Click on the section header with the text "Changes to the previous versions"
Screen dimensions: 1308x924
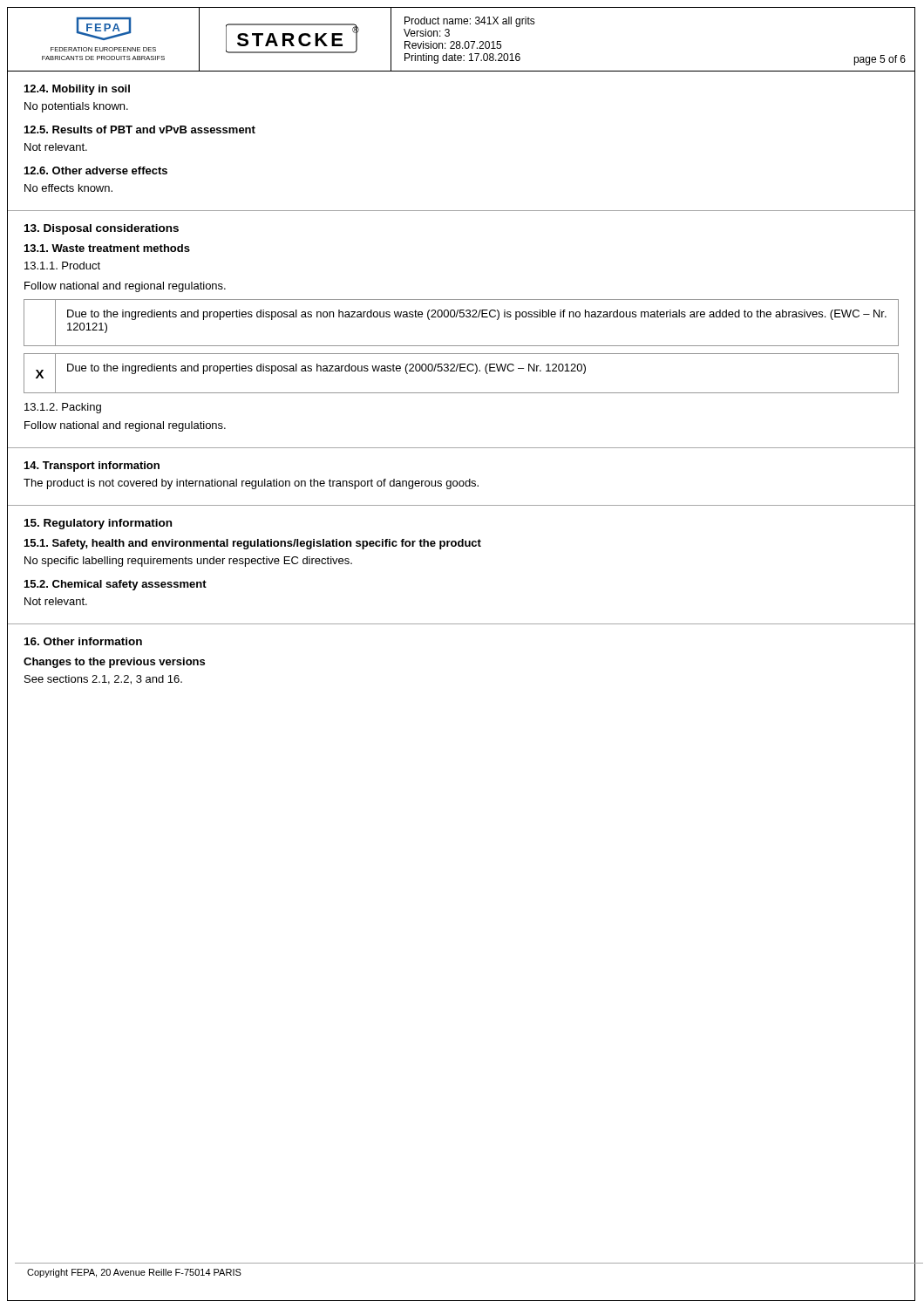[x=115, y=661]
